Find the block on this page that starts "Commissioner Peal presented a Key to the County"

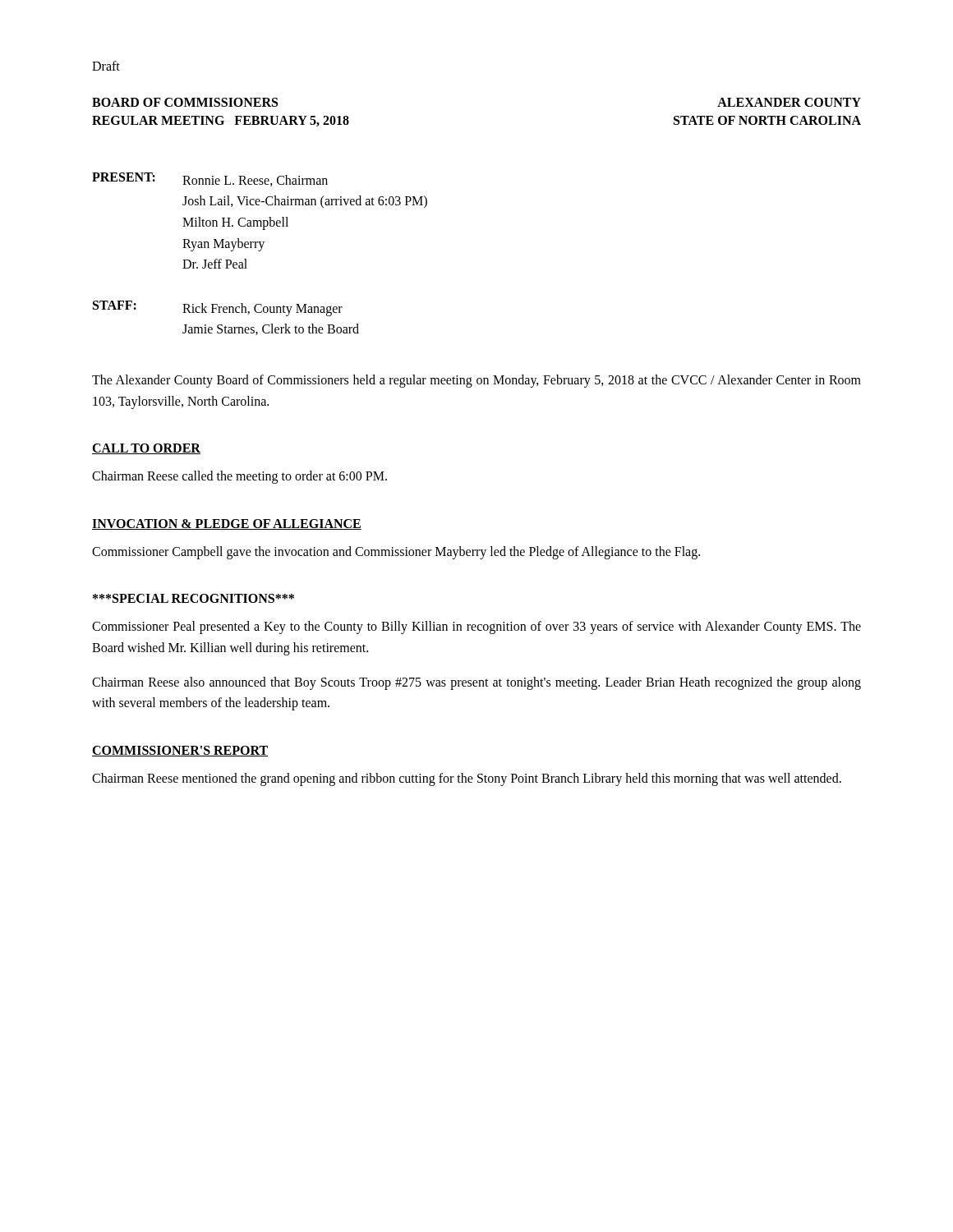(476, 637)
